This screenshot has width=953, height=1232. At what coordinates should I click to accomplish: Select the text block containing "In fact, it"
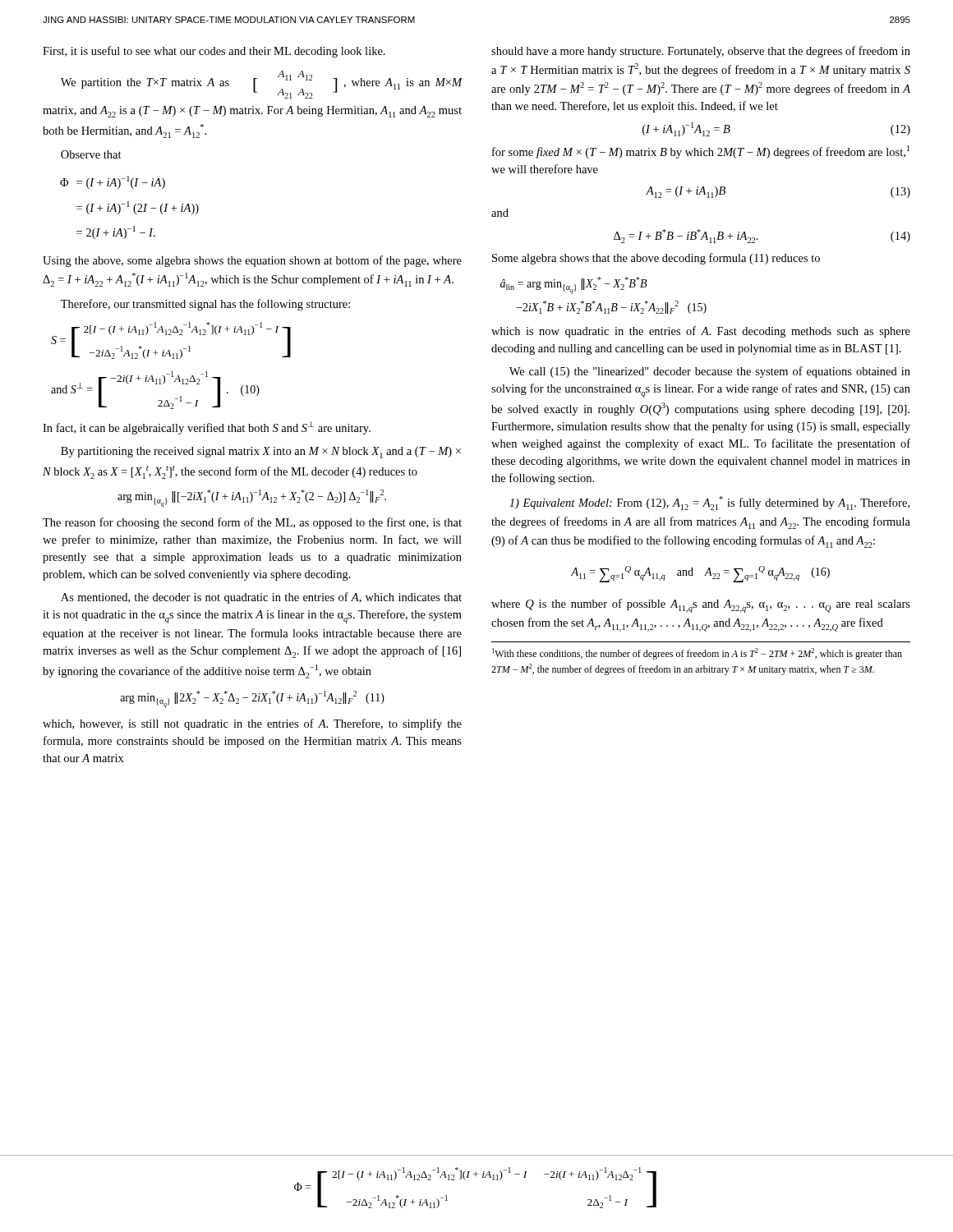click(252, 428)
